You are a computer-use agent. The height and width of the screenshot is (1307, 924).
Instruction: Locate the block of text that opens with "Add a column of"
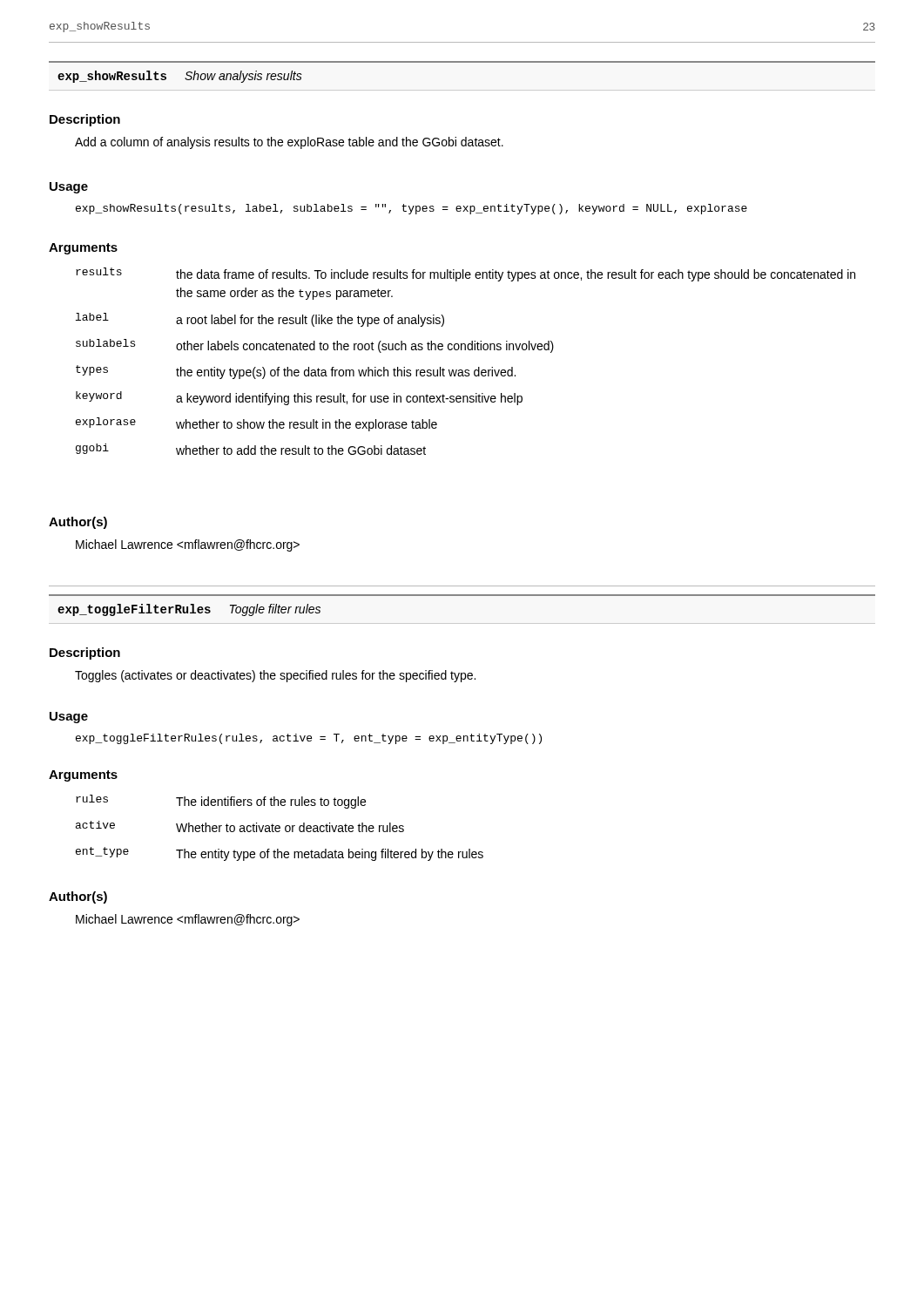pos(289,142)
